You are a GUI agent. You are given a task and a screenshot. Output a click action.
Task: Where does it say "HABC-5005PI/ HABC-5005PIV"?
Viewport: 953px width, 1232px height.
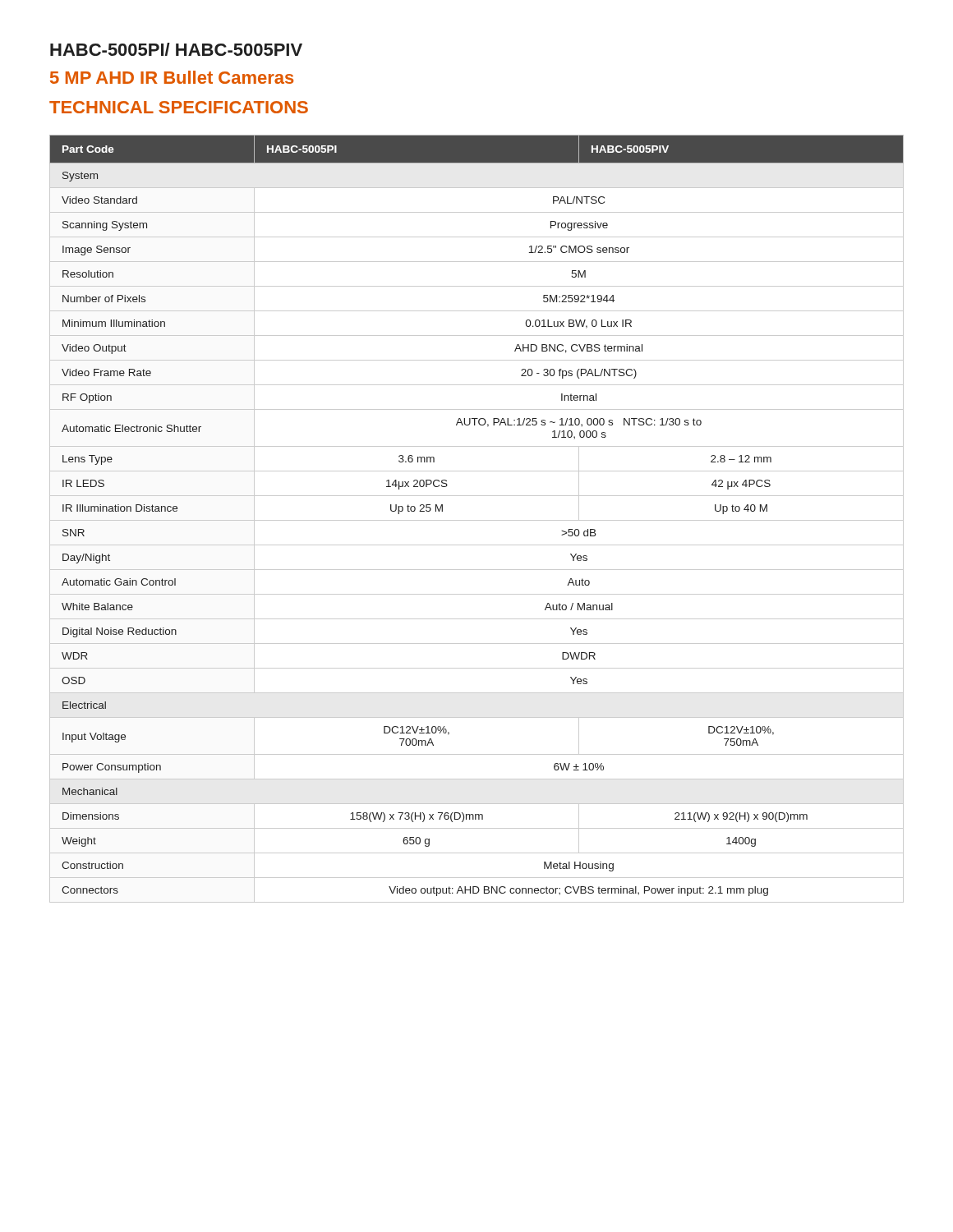[x=176, y=50]
